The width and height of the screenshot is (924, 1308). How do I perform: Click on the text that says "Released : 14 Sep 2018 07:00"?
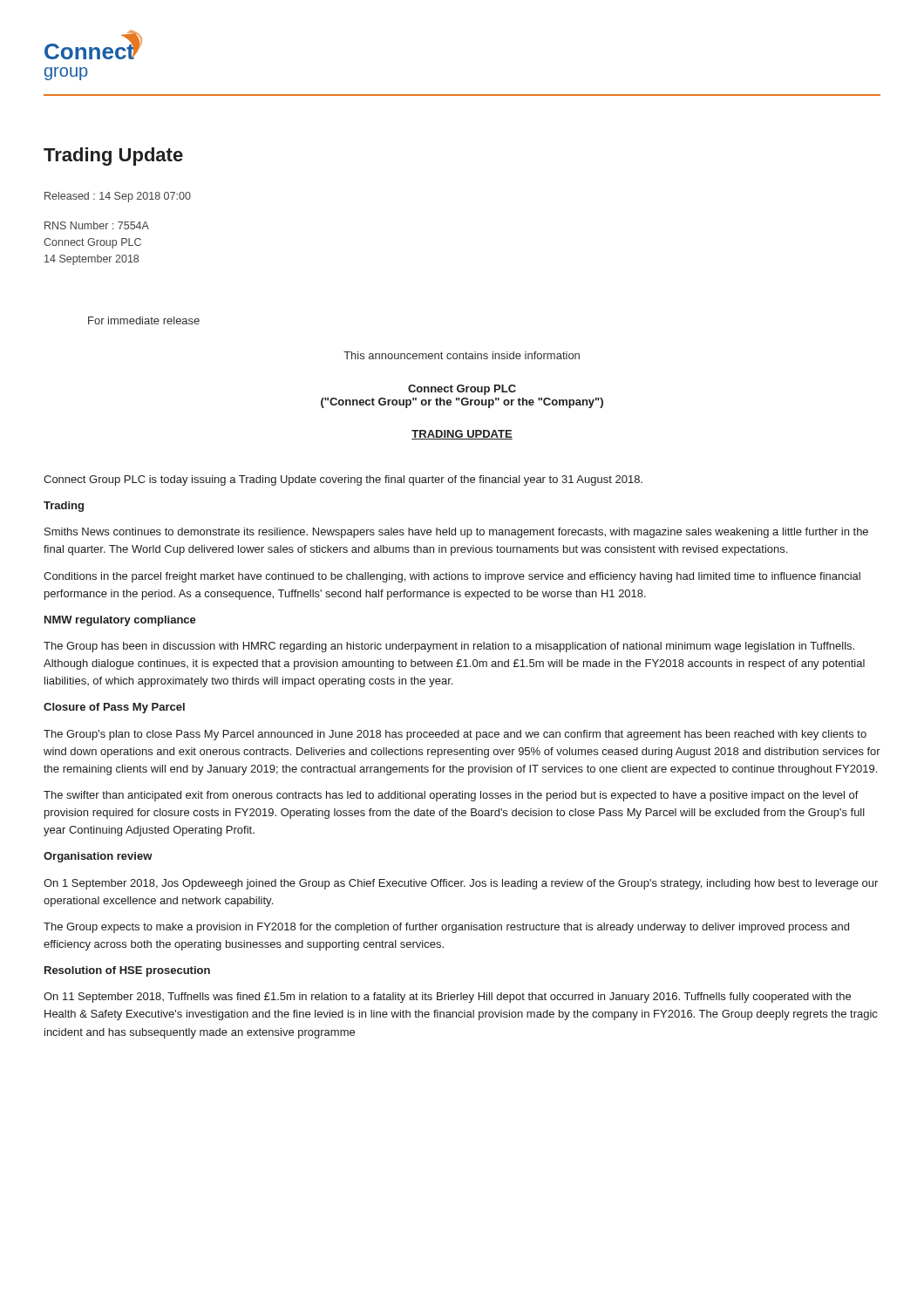pyautogui.click(x=117, y=196)
